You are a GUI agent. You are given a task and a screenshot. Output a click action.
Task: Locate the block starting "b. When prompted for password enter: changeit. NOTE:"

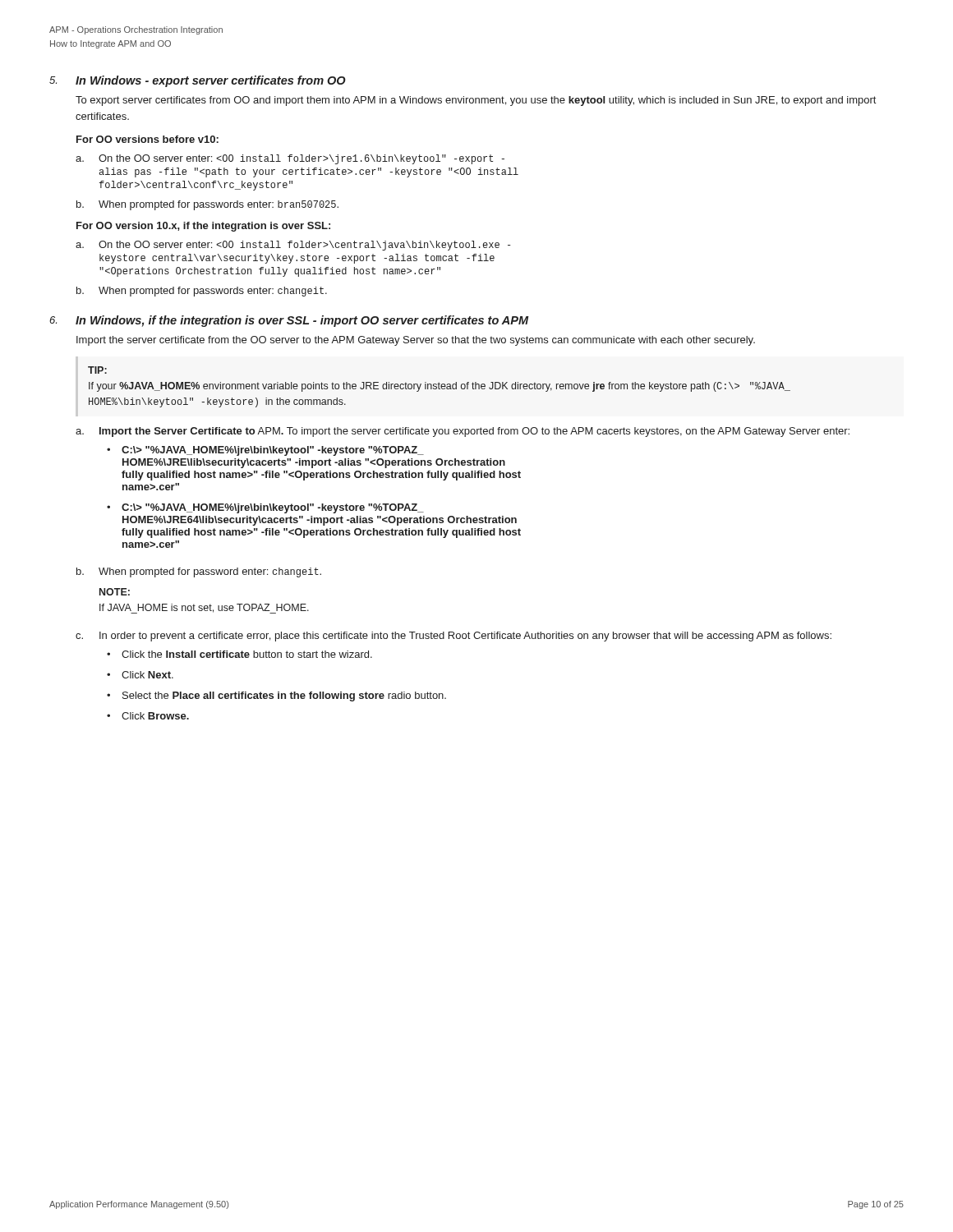pyautogui.click(x=199, y=594)
